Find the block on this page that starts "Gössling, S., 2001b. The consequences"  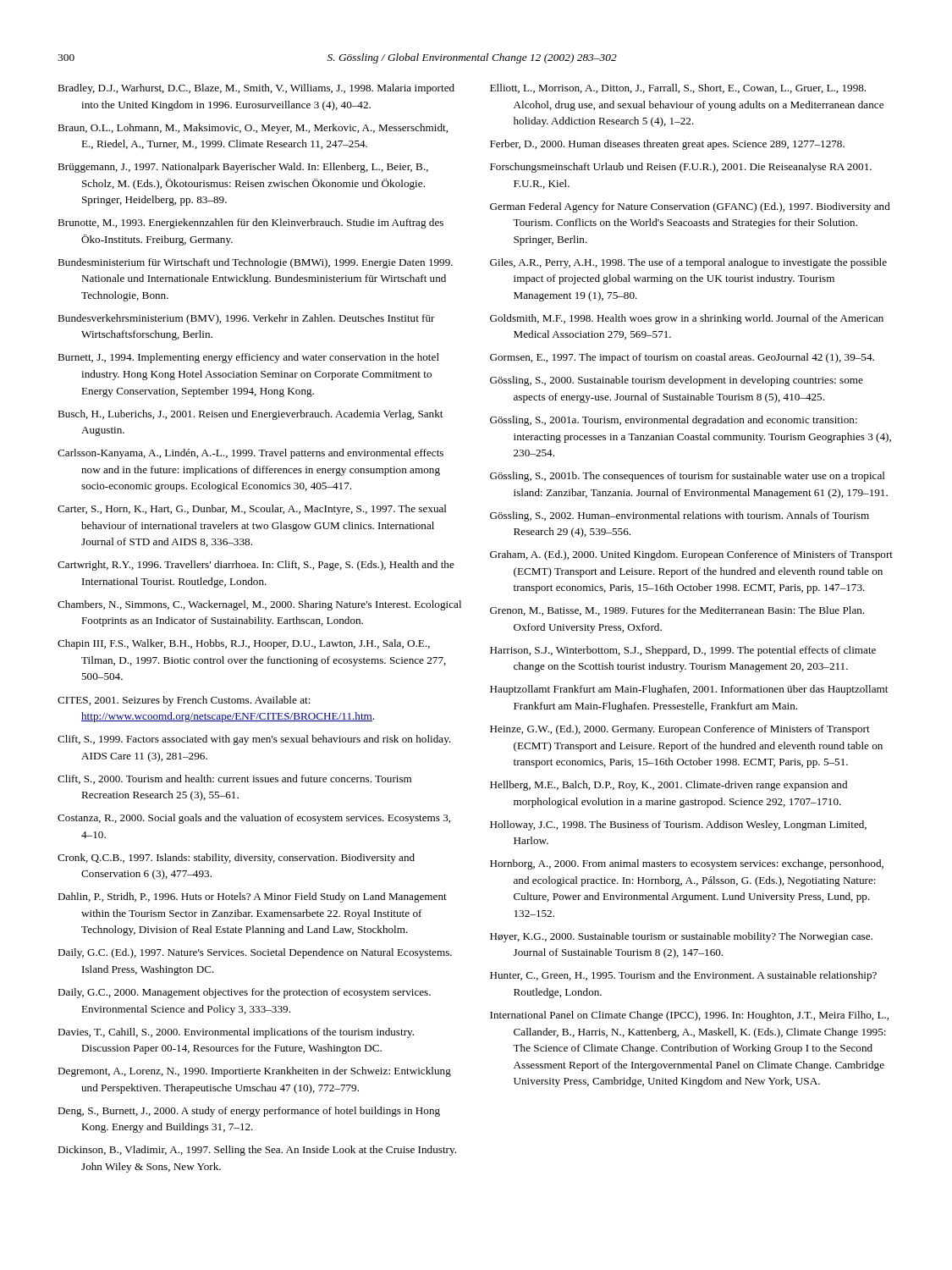tap(689, 484)
